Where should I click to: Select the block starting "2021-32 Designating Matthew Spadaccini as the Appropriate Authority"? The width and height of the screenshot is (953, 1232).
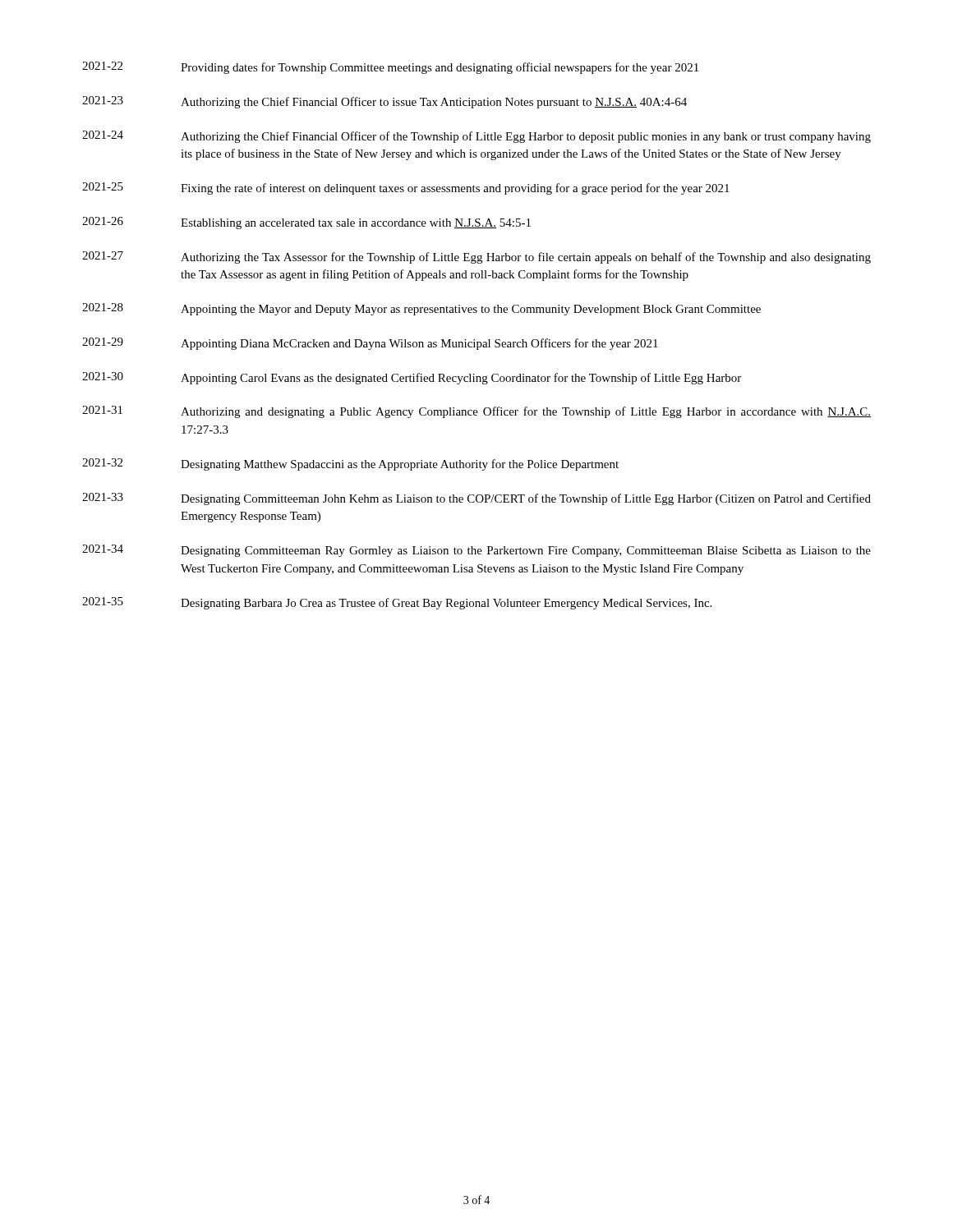click(476, 465)
